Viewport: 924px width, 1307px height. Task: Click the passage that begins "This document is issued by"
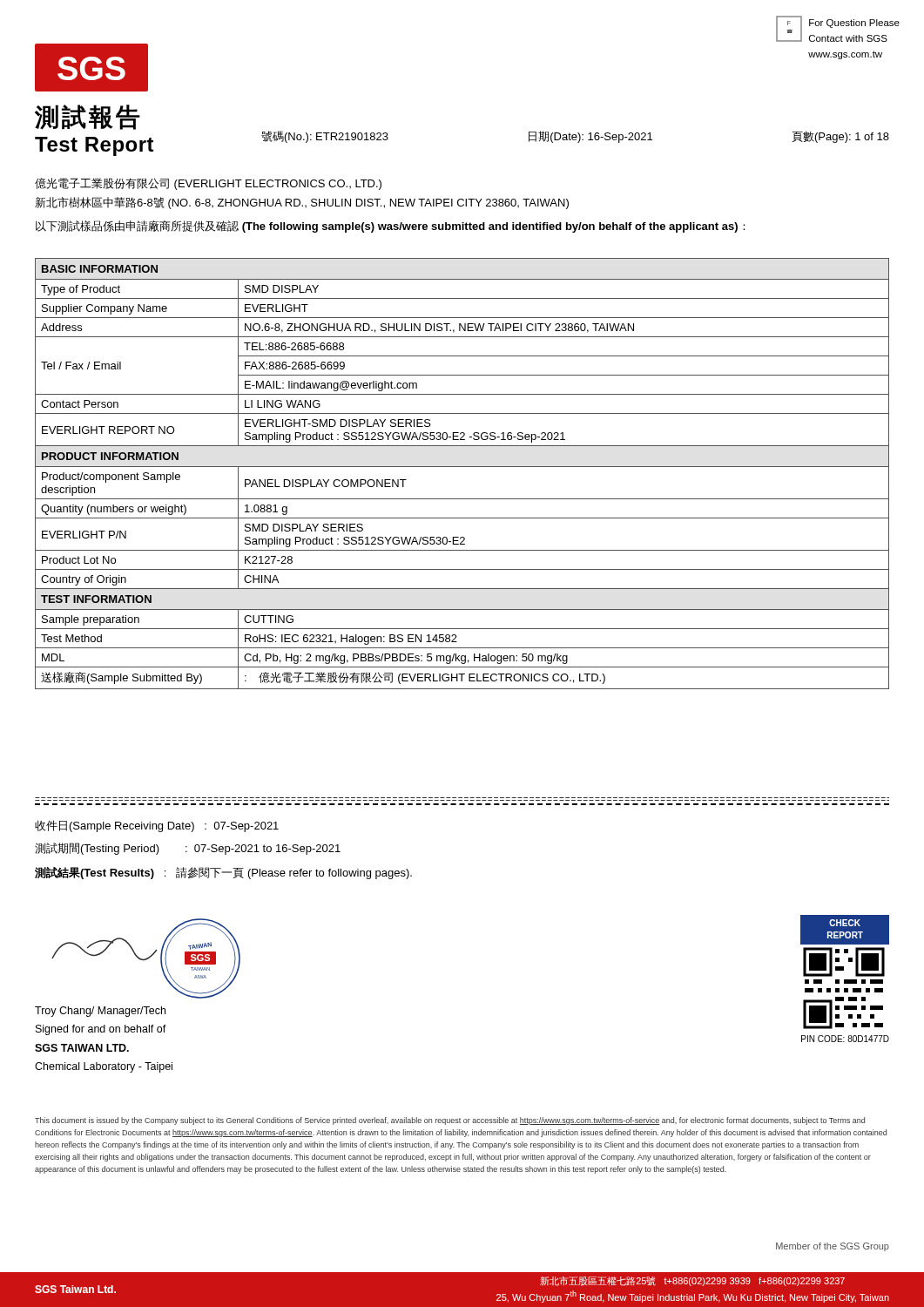(x=461, y=1145)
